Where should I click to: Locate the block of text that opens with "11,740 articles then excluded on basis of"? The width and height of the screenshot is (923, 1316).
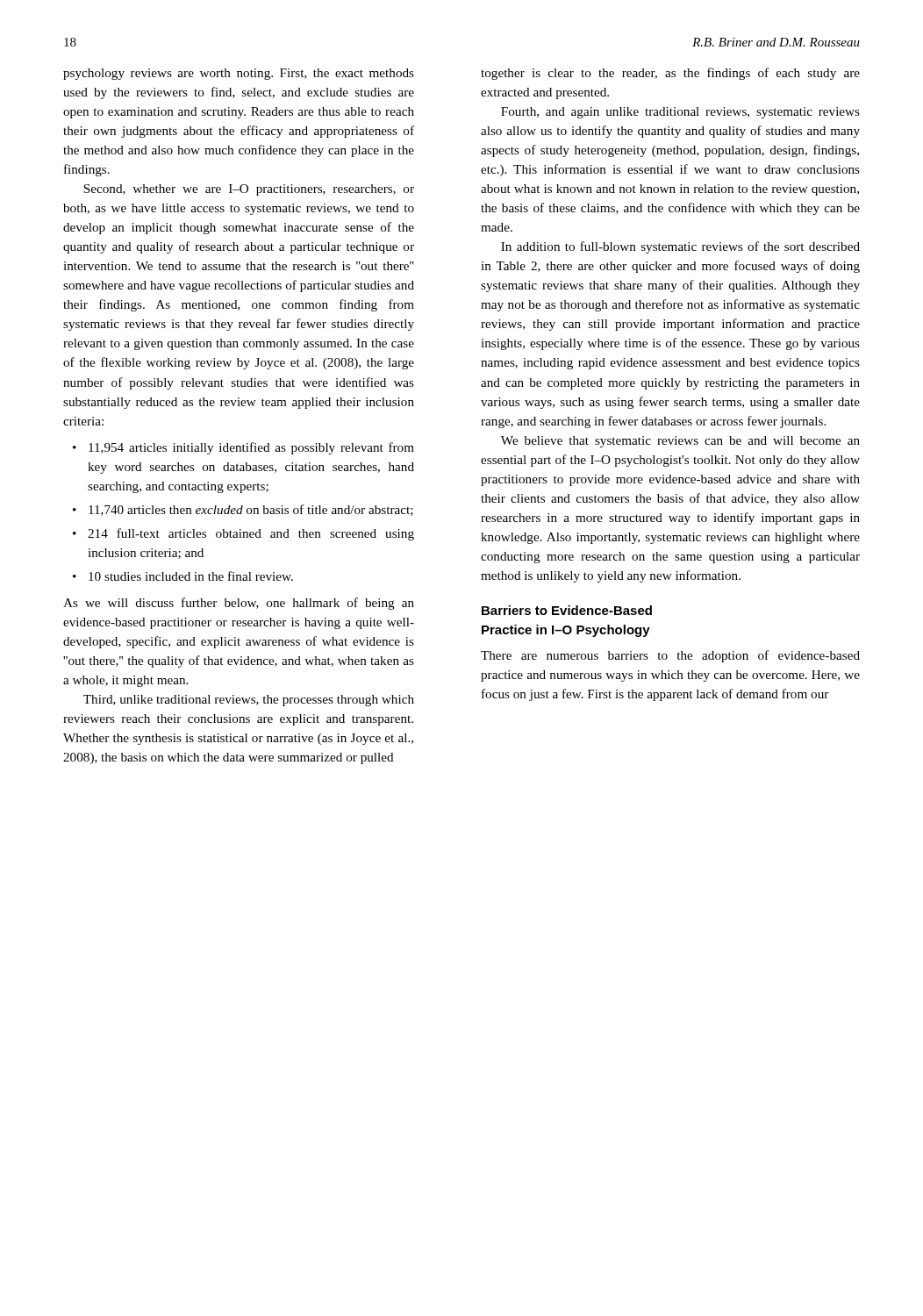(251, 509)
